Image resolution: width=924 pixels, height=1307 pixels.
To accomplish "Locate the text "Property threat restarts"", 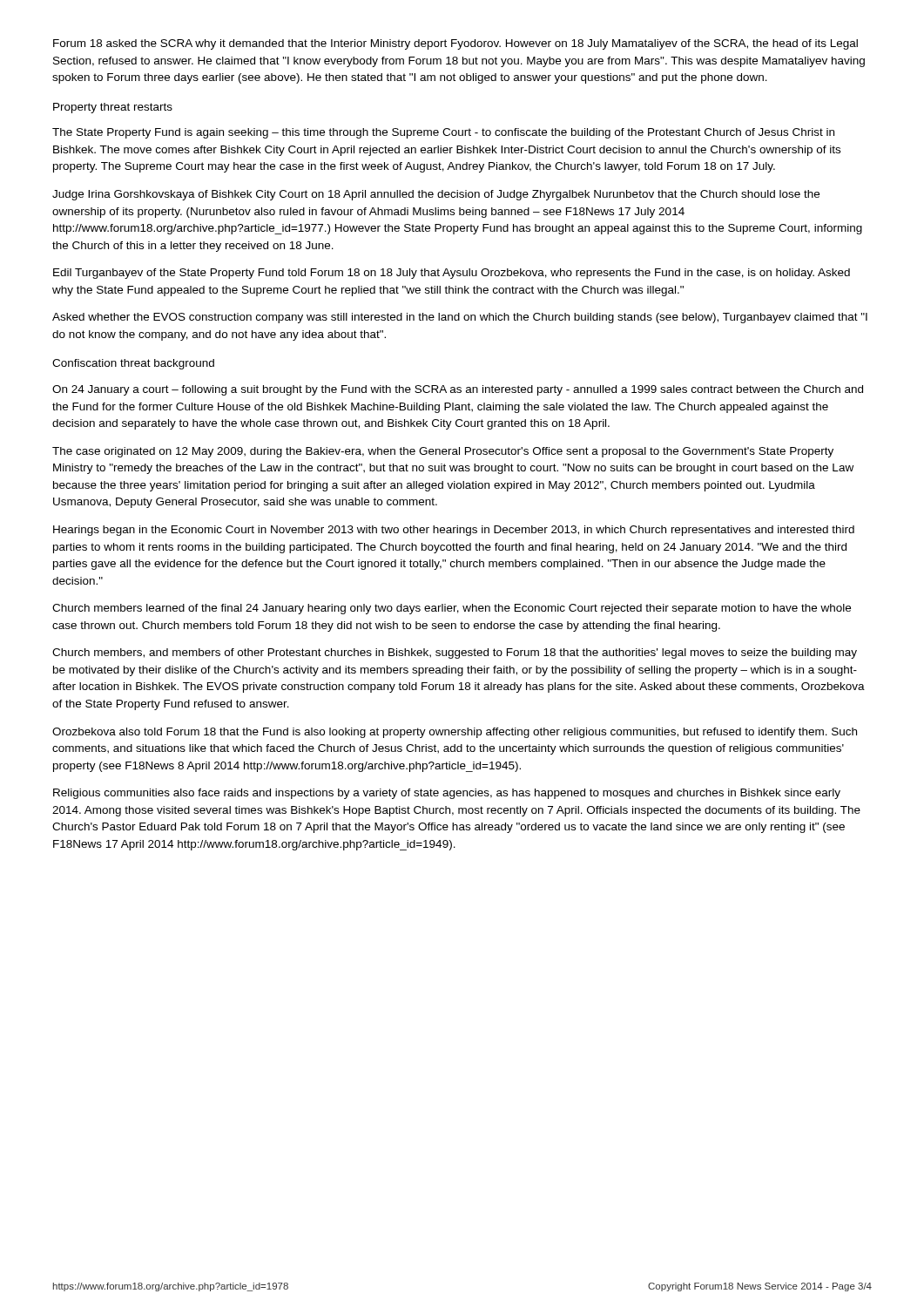I will (x=113, y=108).
